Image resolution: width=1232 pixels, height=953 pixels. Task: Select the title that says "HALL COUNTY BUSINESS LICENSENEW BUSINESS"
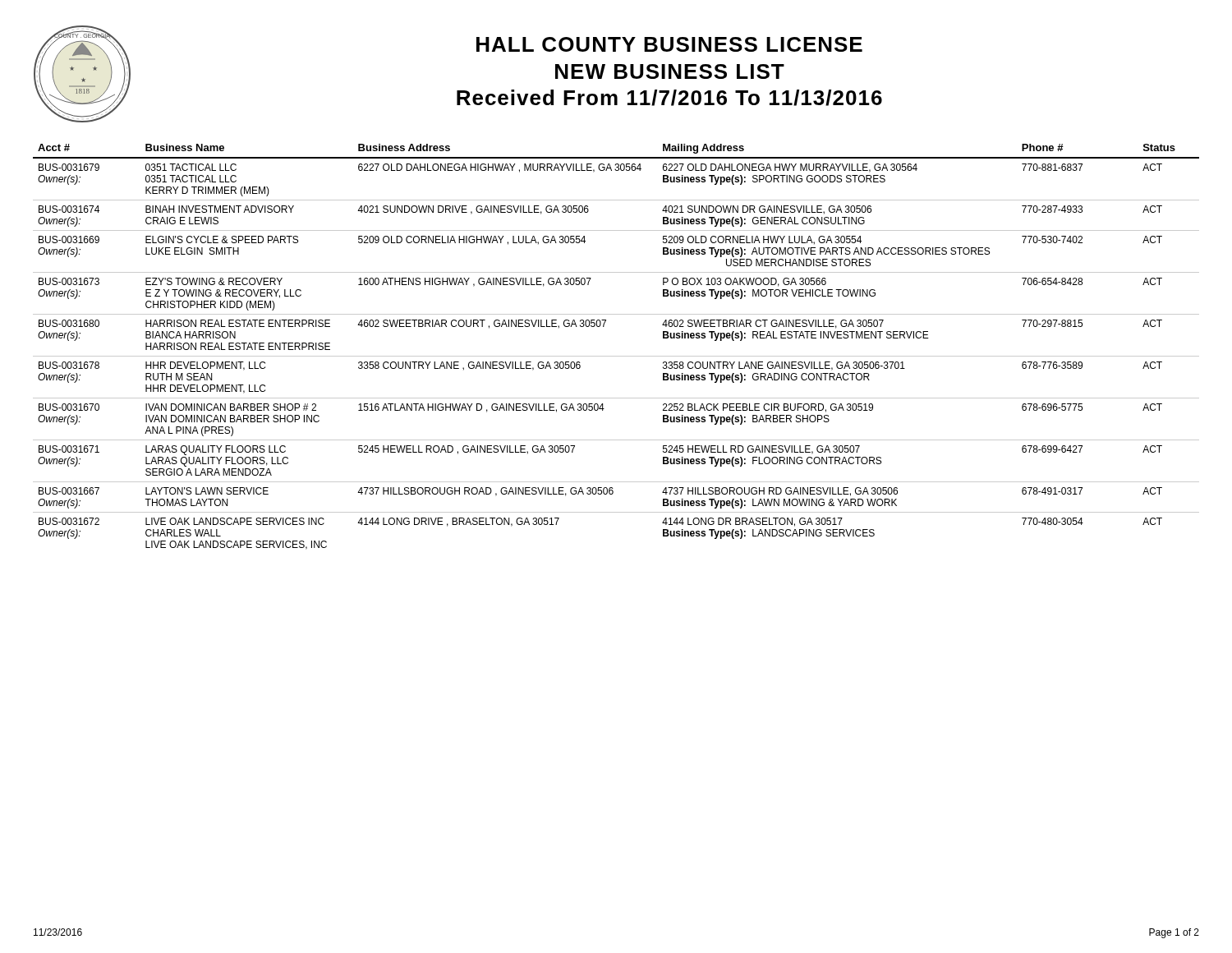pos(669,71)
